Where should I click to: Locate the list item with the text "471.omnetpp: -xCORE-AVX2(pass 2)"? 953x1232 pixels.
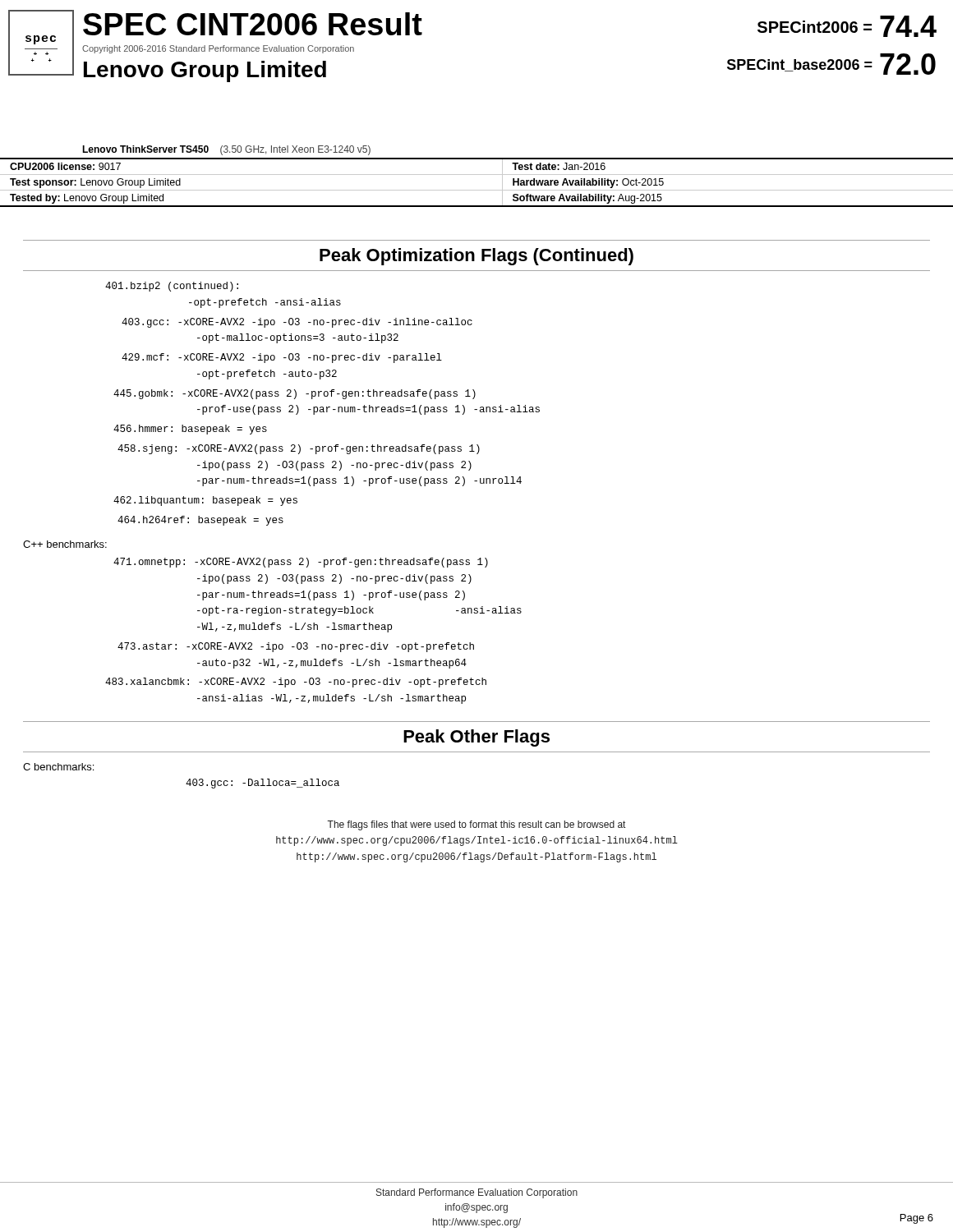tap(522, 597)
